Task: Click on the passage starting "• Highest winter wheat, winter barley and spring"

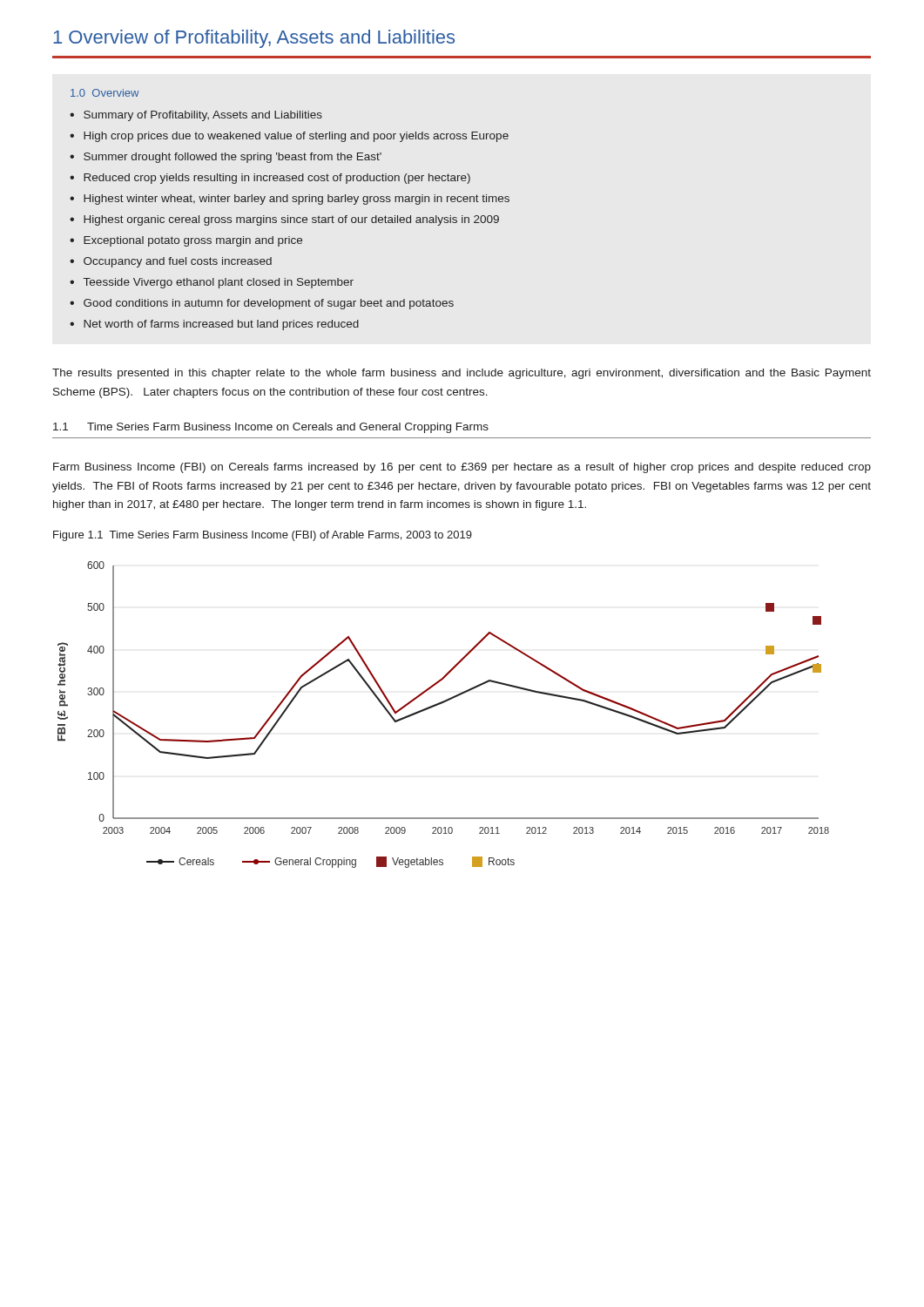Action: [x=290, y=199]
